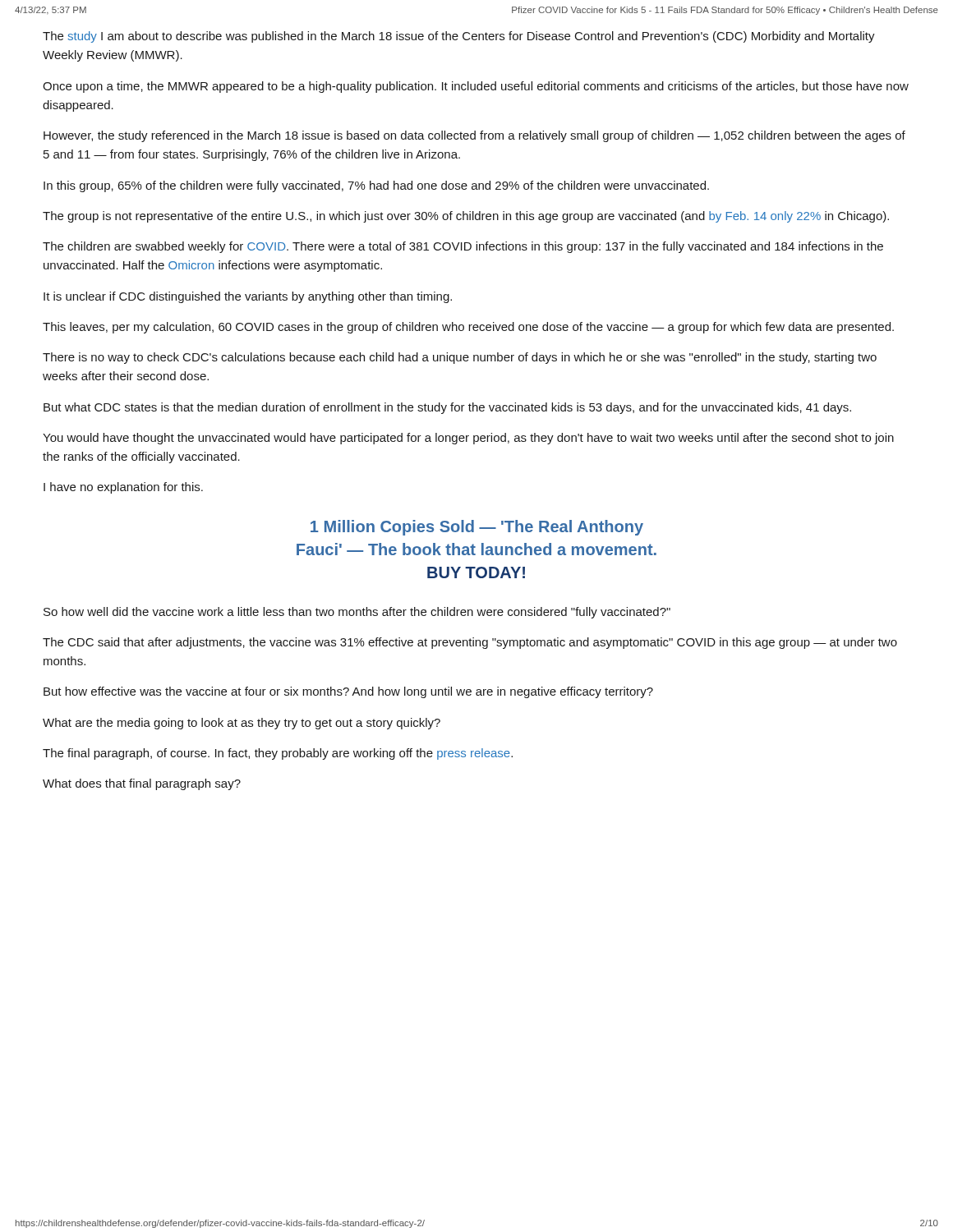This screenshot has width=953, height=1232.
Task: Point to the block beginning "The CDC said that after adjustments,"
Action: click(470, 651)
